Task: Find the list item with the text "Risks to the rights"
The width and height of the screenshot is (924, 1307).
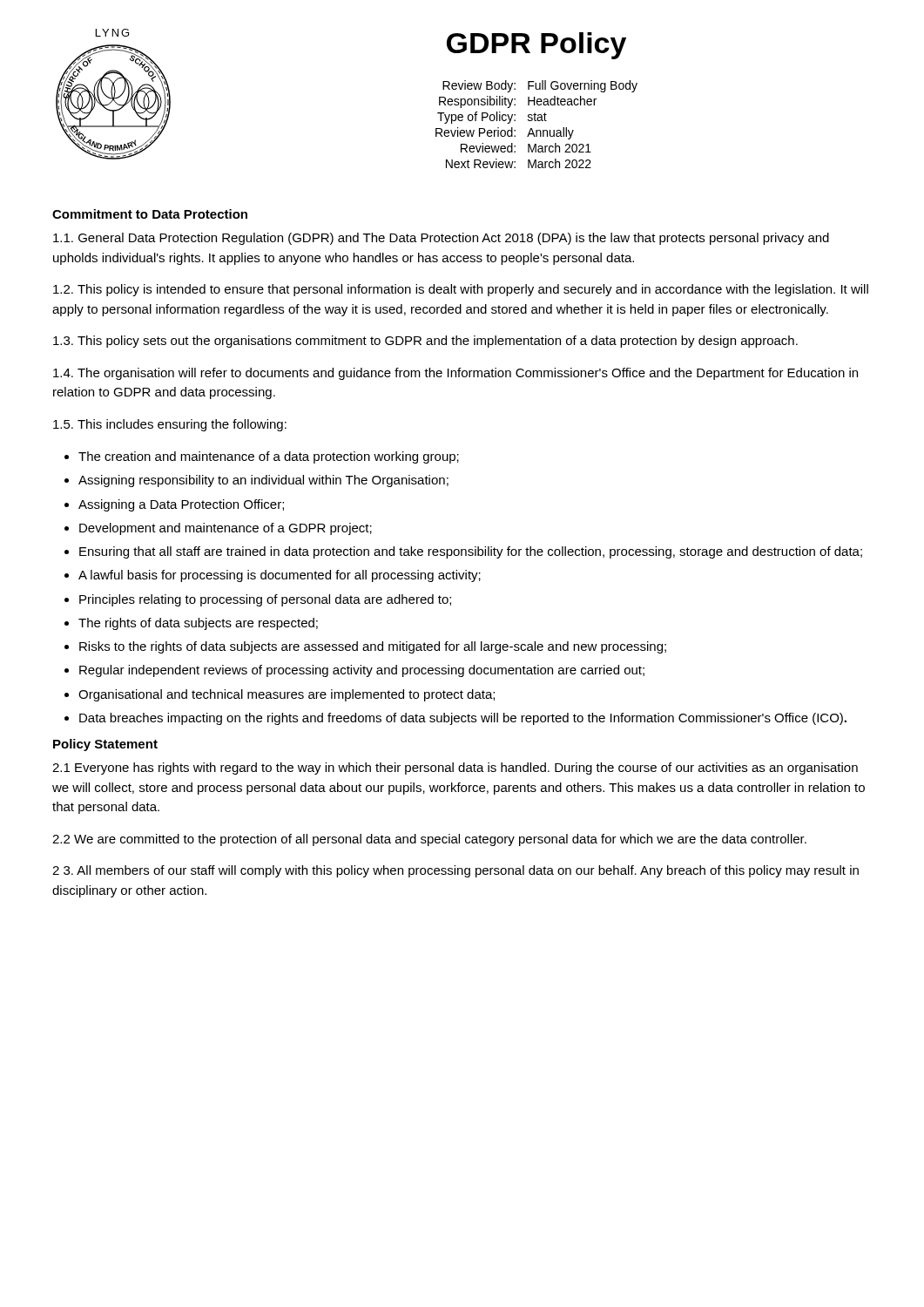Action: [373, 646]
